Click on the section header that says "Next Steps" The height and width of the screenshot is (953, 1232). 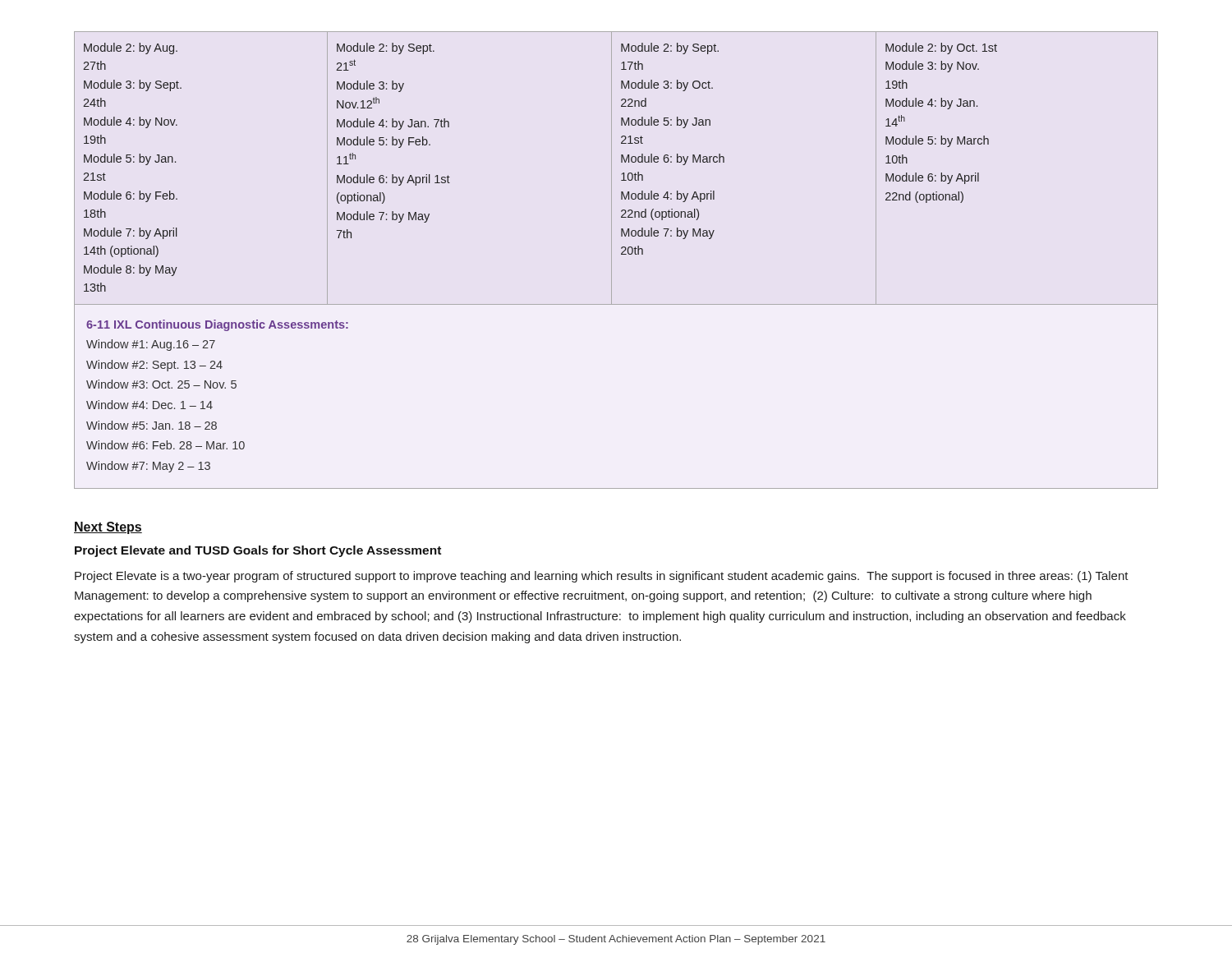click(108, 527)
